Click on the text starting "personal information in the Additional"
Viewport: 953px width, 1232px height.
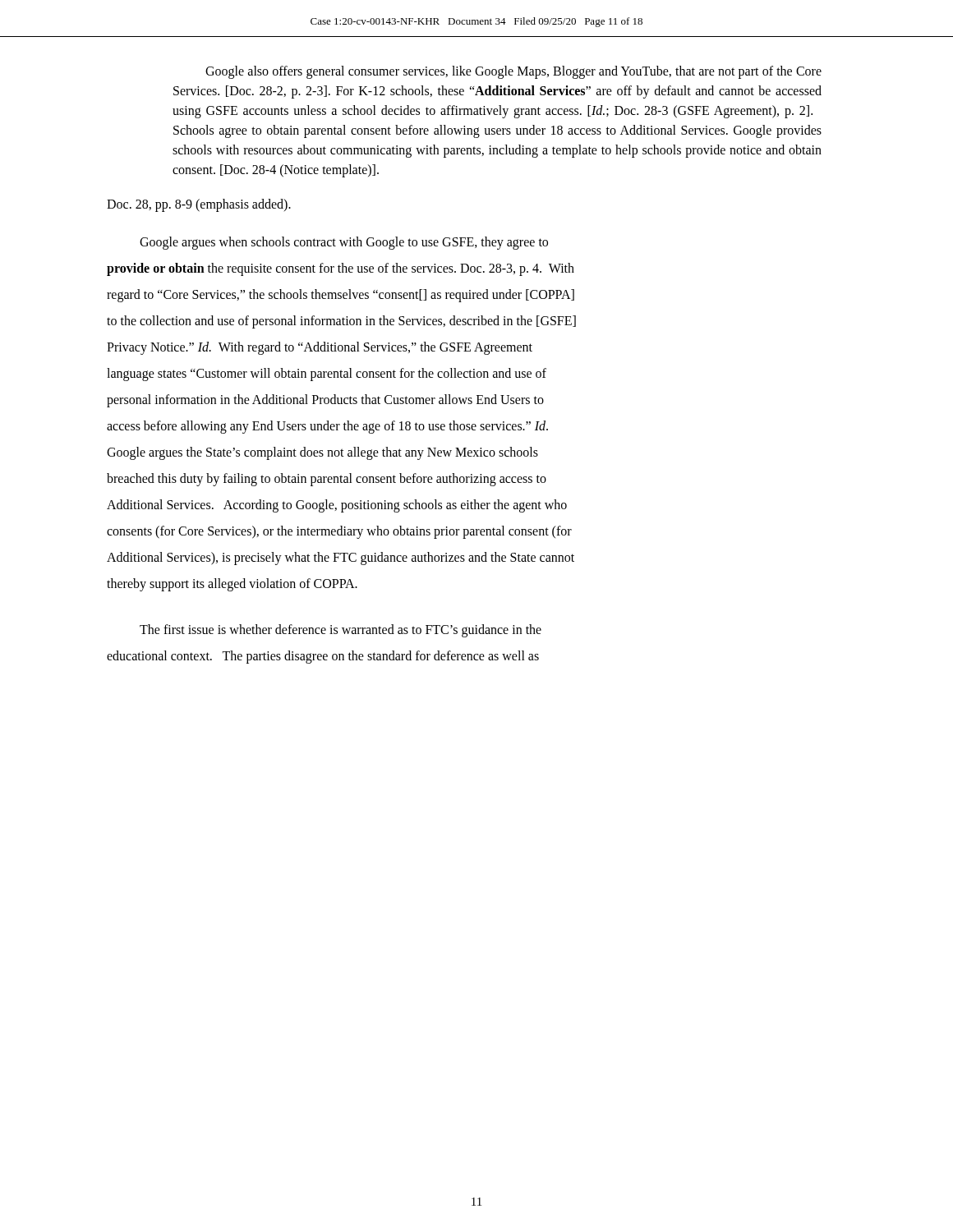tap(325, 400)
